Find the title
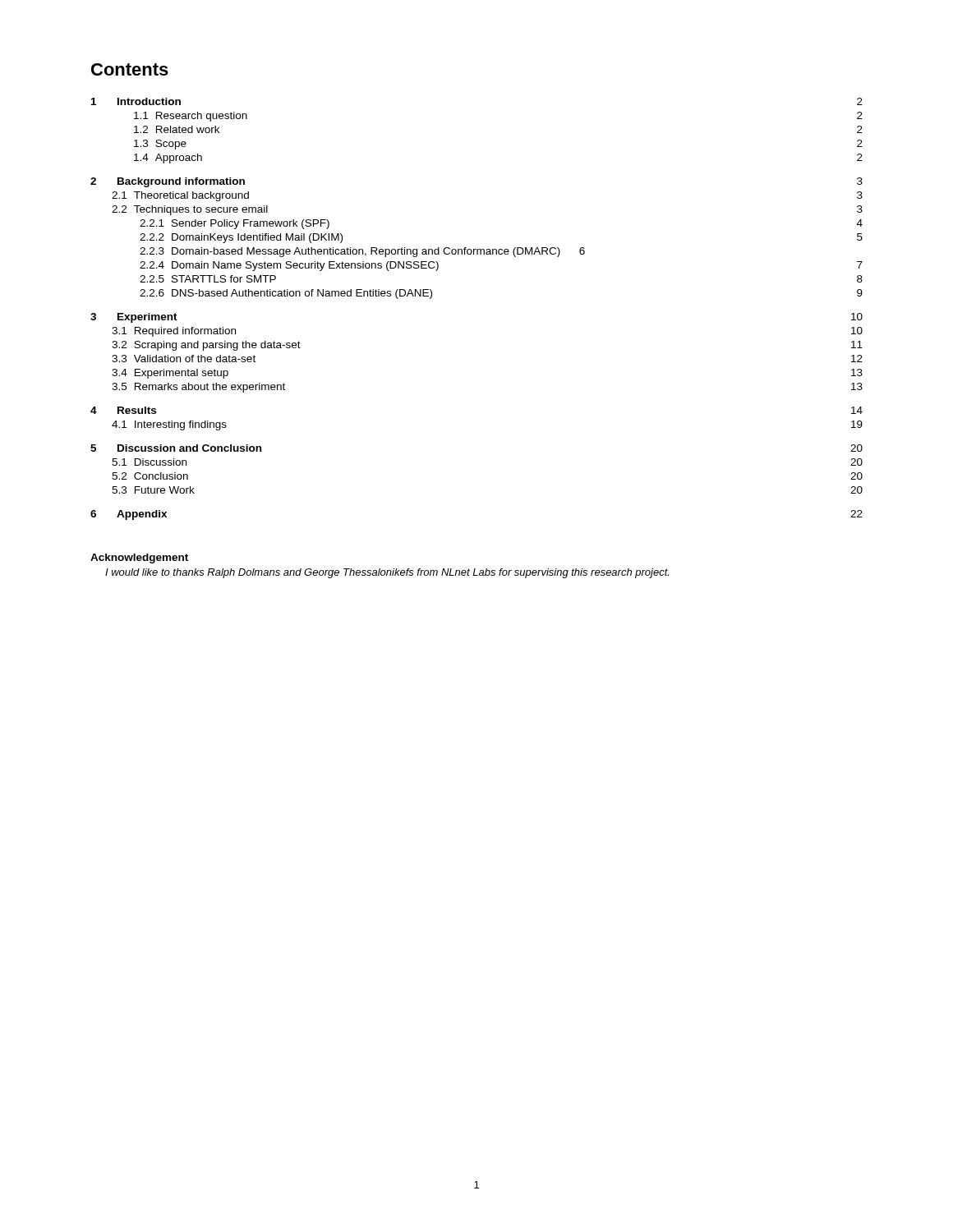 pyautogui.click(x=476, y=70)
